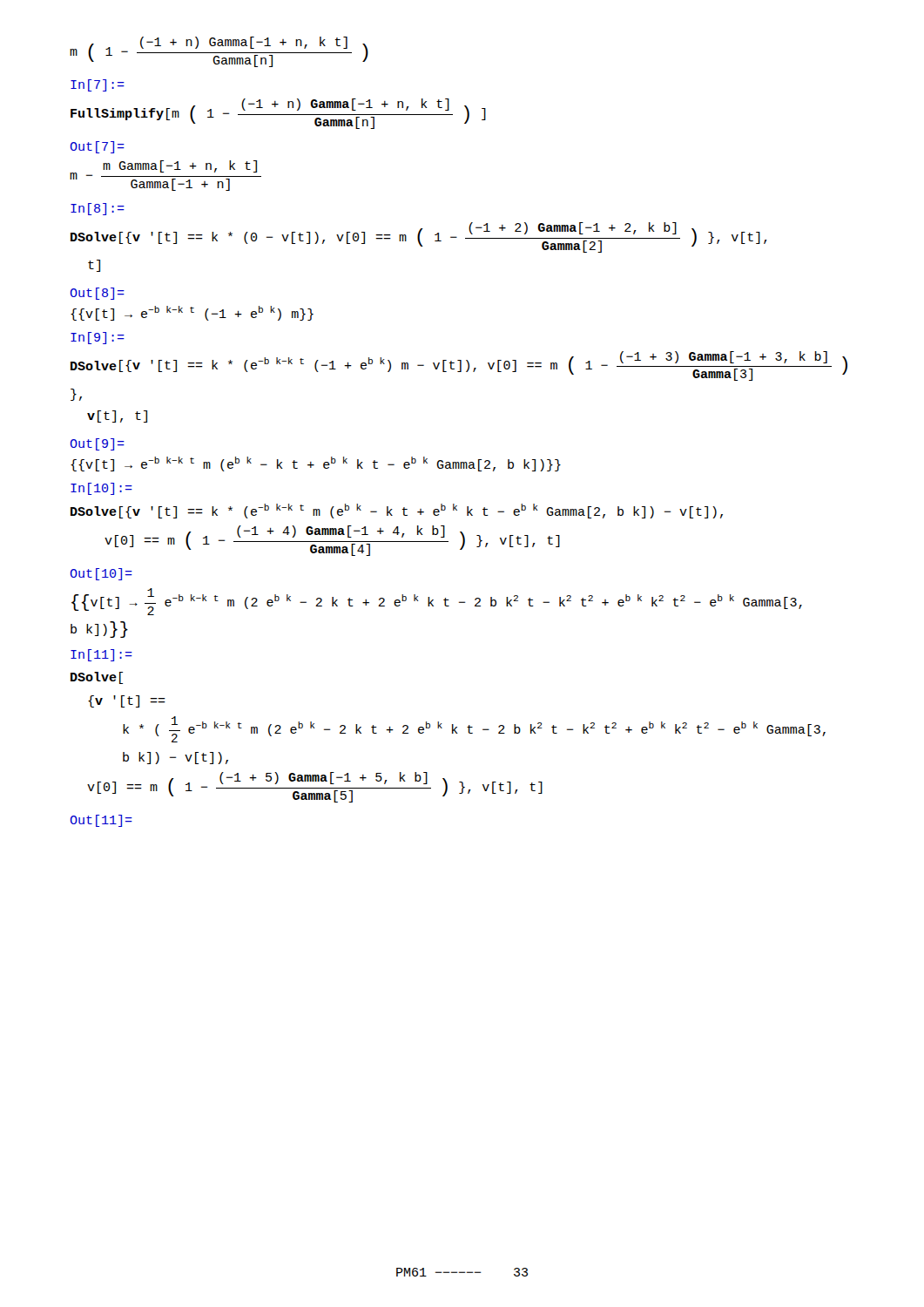Locate the text block starting "FullSimplify[m ( 1 − (−1 + n)"
924x1307 pixels.
(x=279, y=114)
